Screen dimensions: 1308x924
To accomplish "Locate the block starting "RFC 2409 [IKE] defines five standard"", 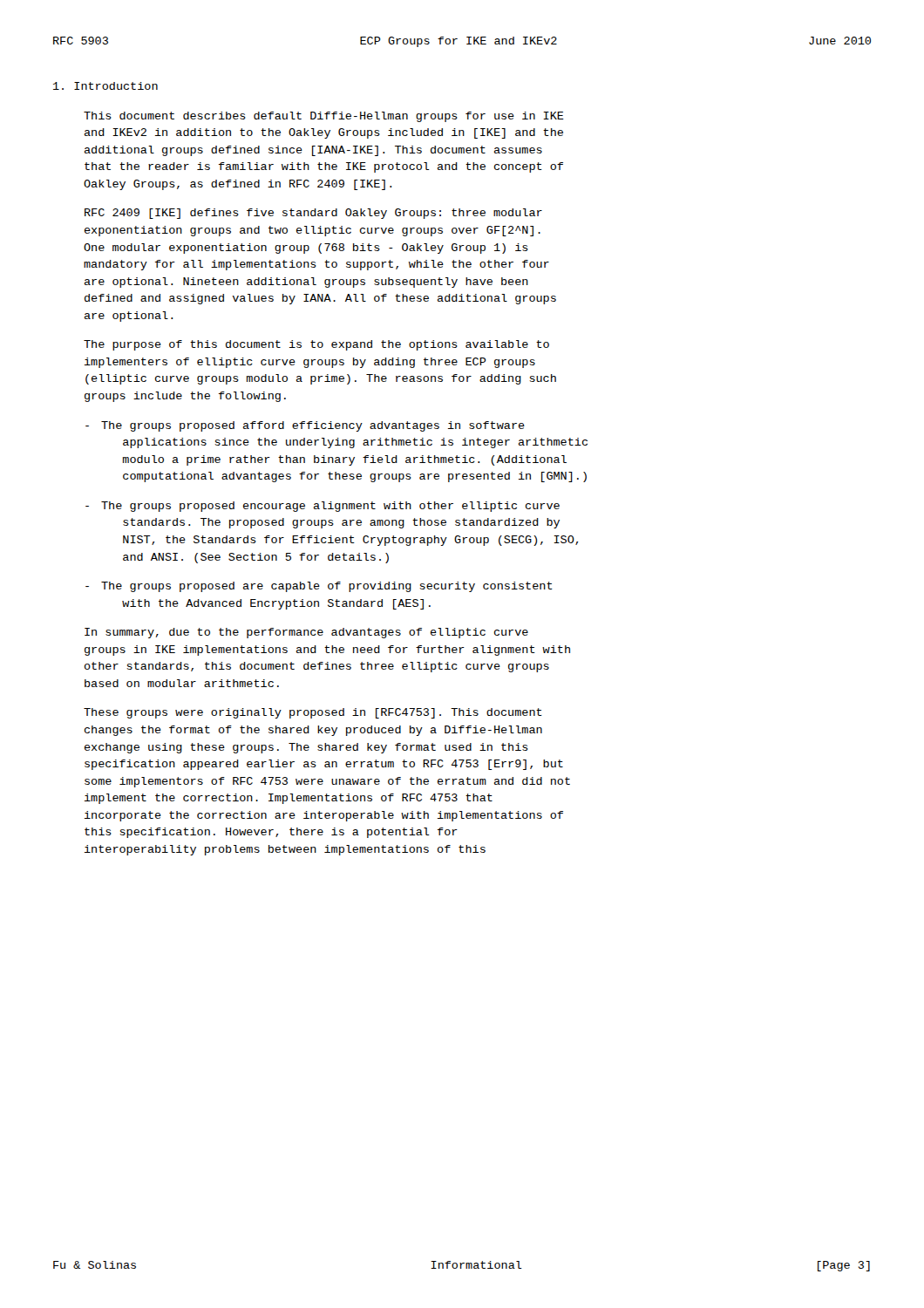I will tap(320, 265).
